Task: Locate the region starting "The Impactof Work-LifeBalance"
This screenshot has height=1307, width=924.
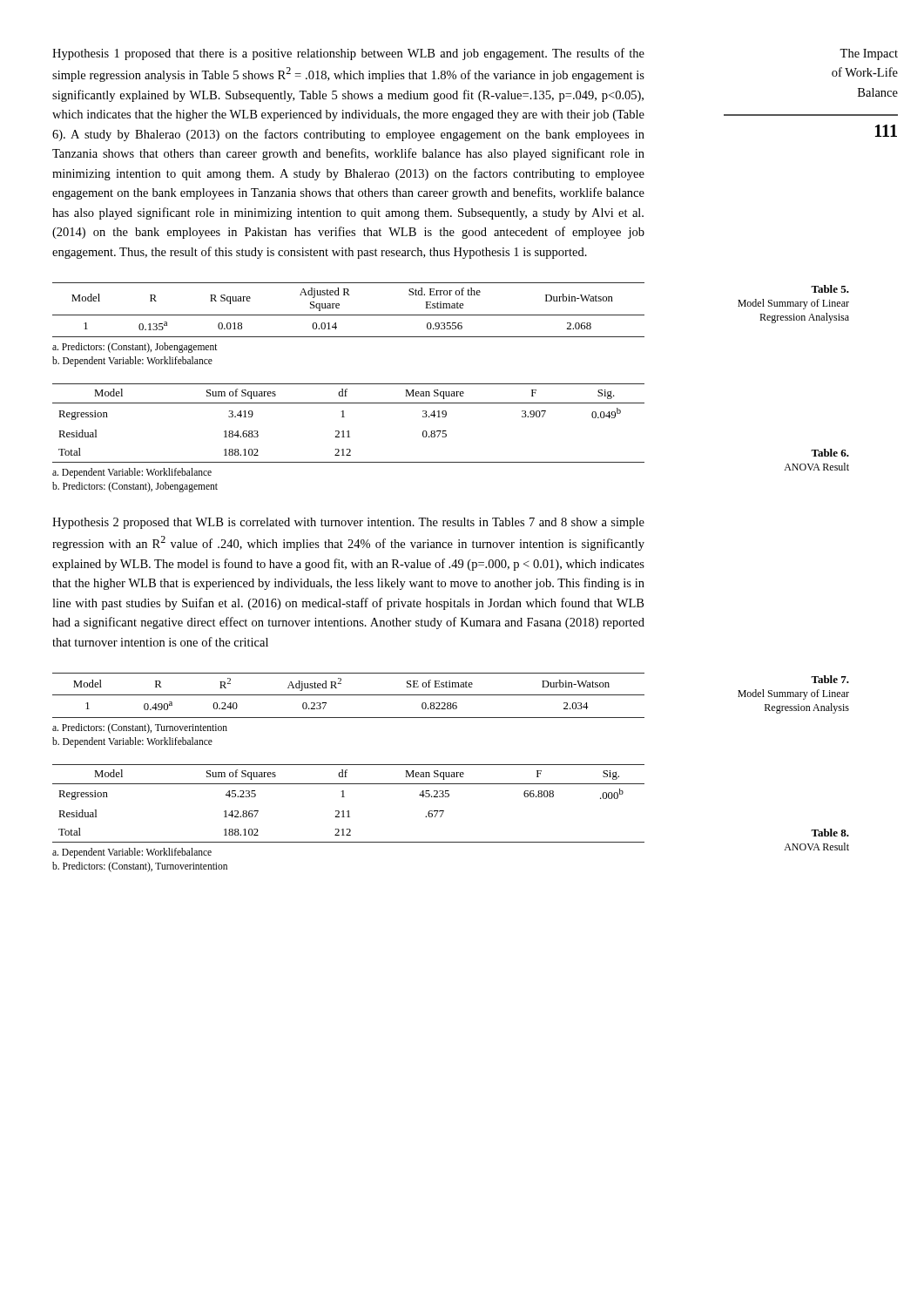Action: pyautogui.click(x=865, y=73)
